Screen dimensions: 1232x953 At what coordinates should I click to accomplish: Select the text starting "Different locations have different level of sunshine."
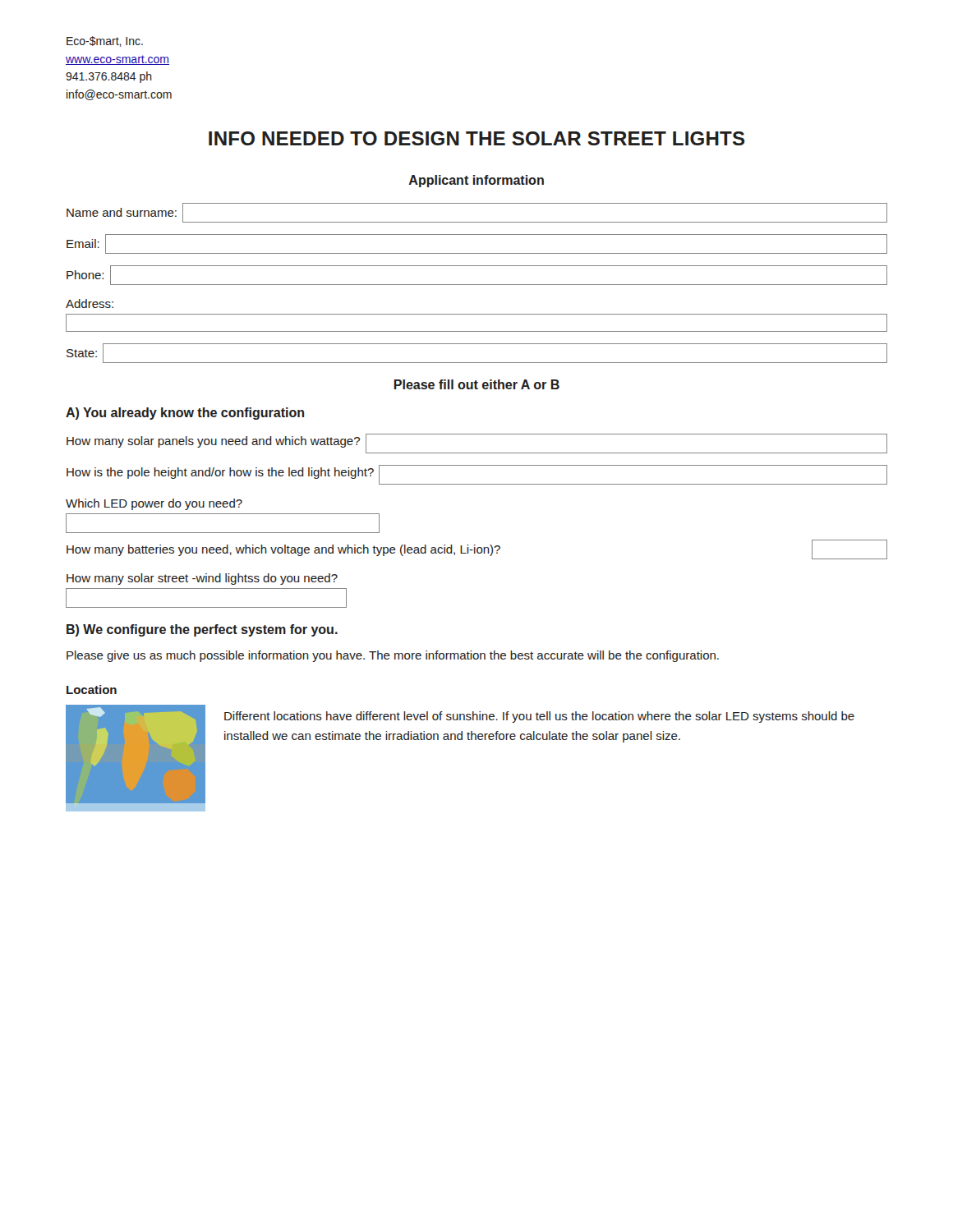539,726
